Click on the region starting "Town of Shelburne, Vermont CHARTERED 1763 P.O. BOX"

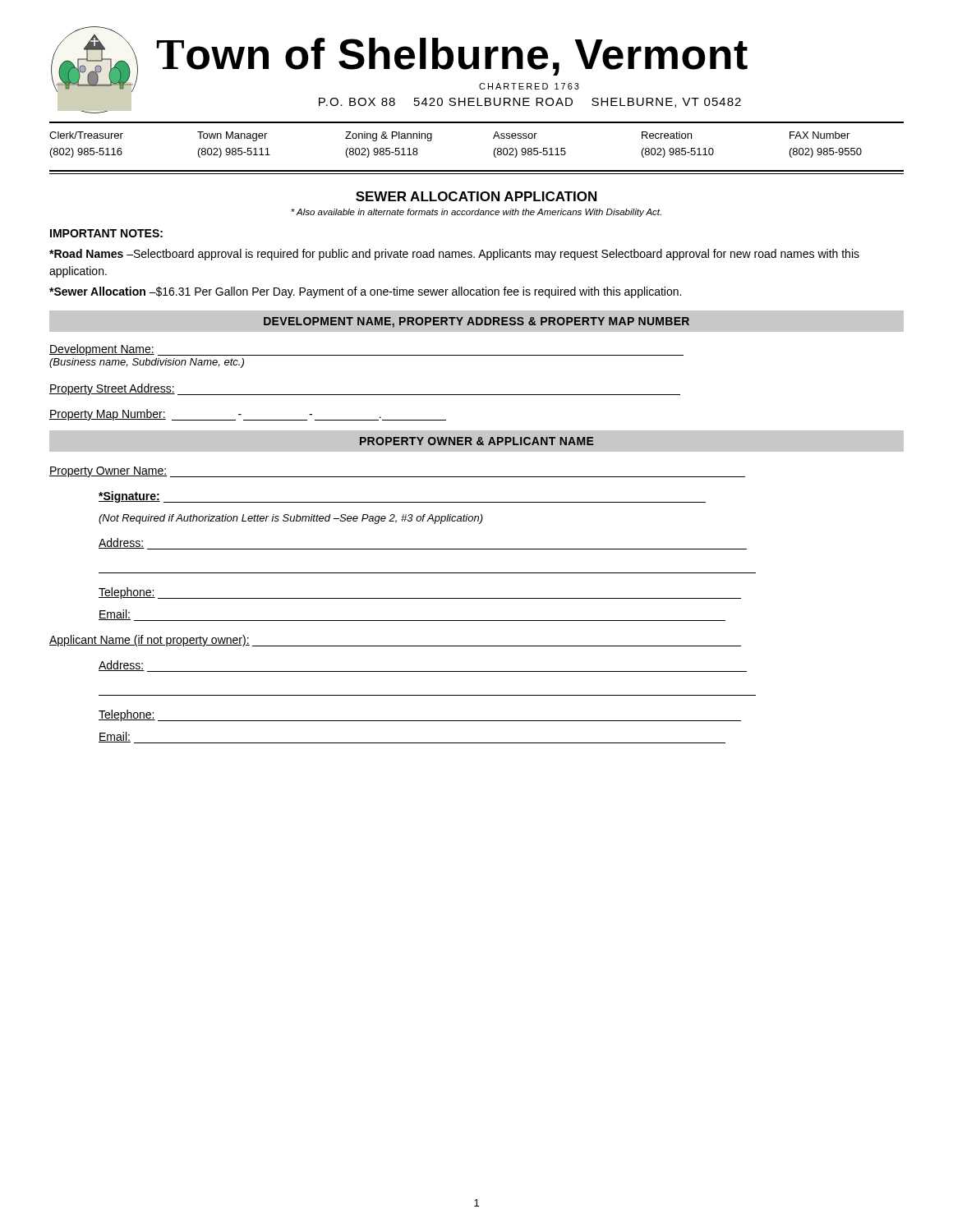click(530, 70)
